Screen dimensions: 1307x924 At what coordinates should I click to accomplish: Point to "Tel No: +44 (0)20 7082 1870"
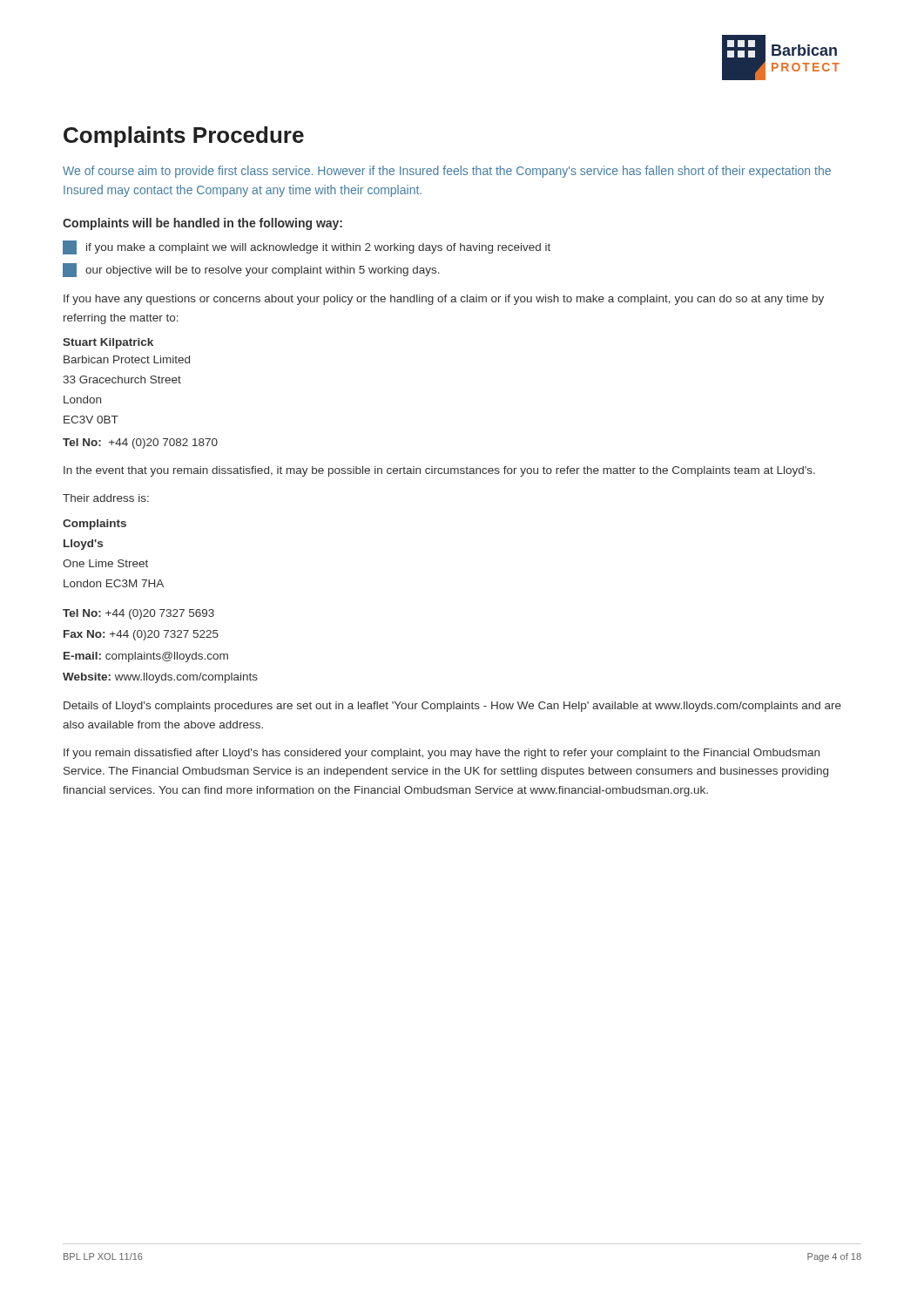tap(140, 442)
